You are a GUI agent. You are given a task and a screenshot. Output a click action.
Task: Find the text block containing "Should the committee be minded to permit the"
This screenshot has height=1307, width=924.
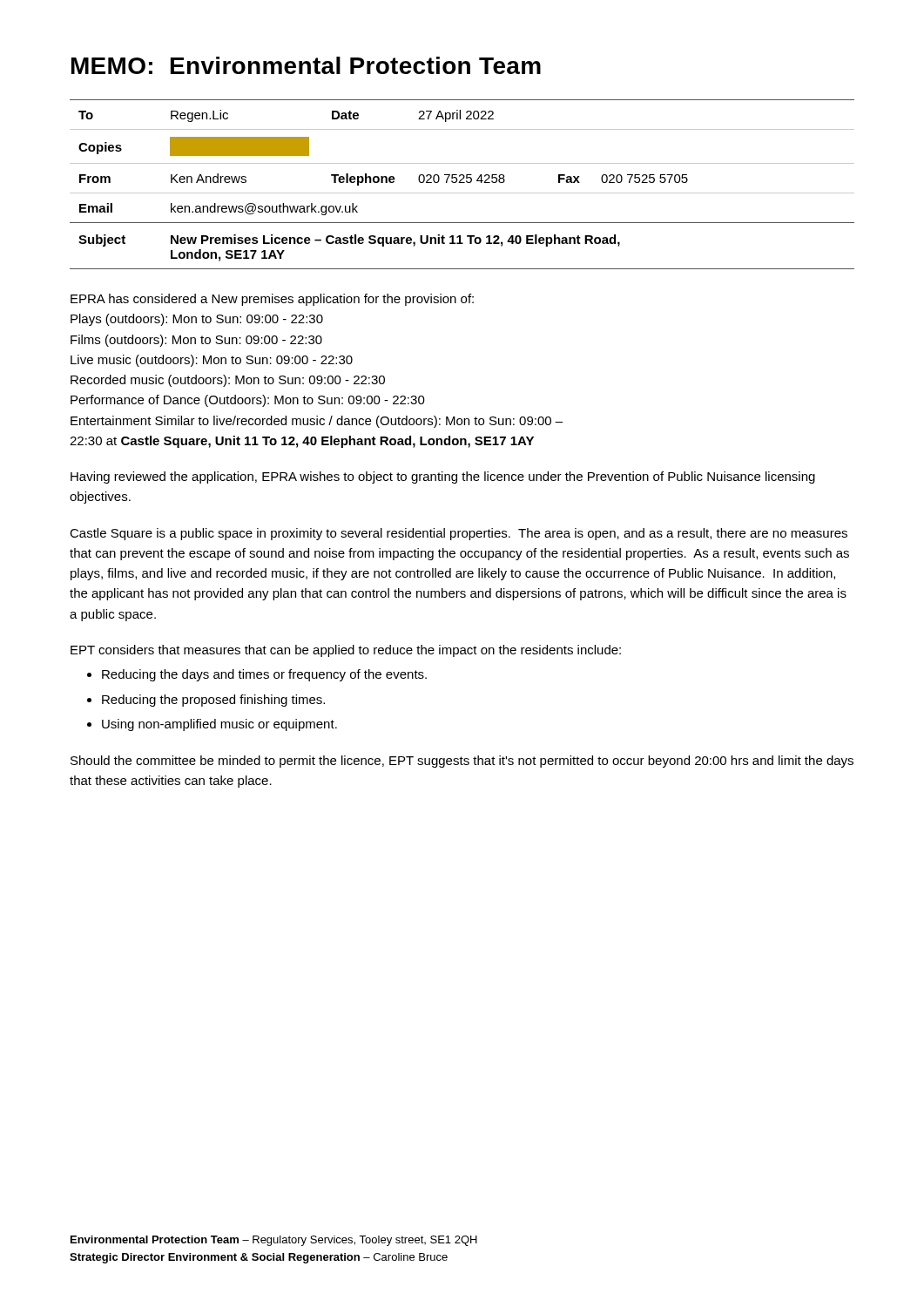pos(462,770)
